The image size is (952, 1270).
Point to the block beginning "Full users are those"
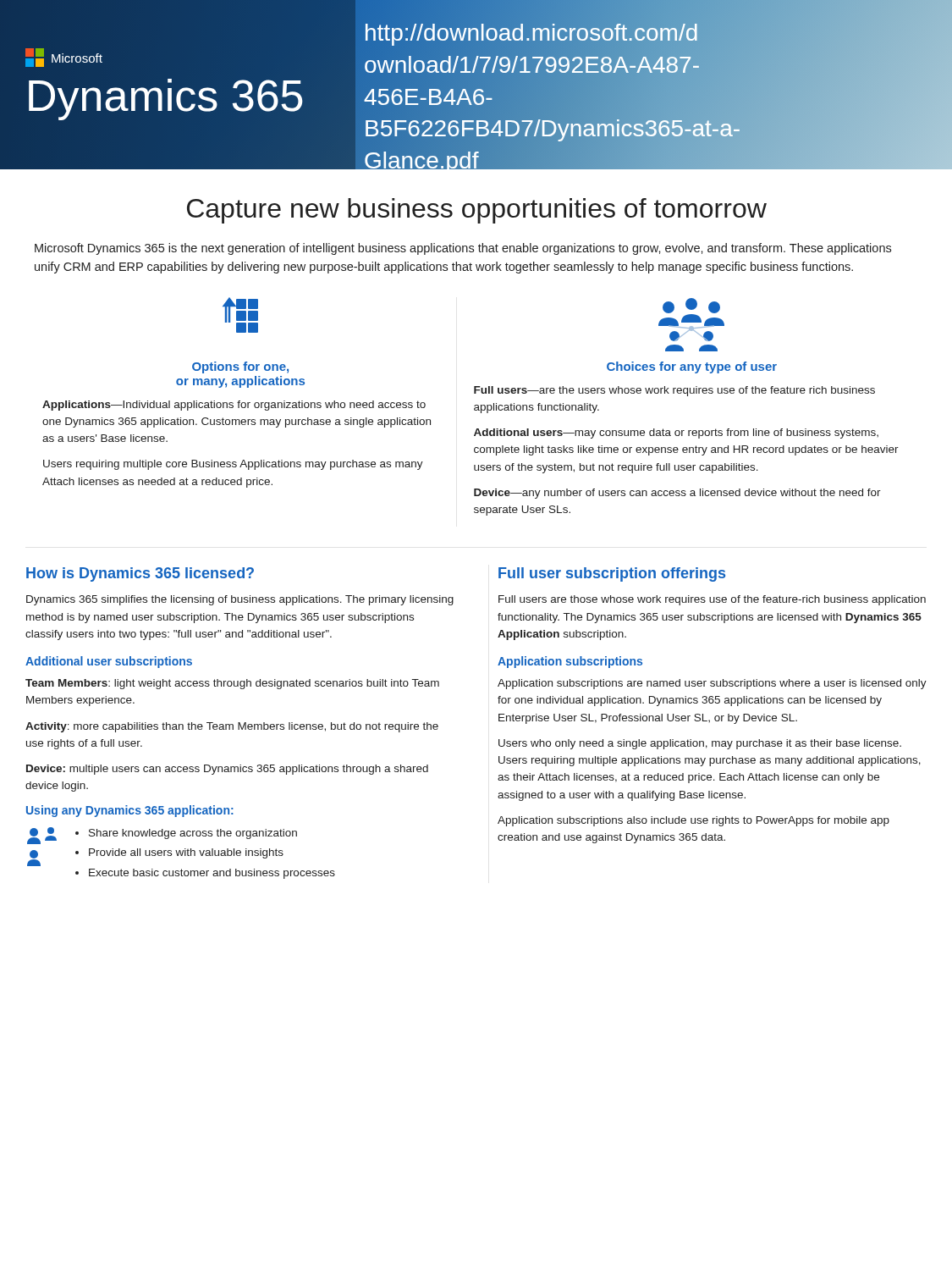coord(712,617)
